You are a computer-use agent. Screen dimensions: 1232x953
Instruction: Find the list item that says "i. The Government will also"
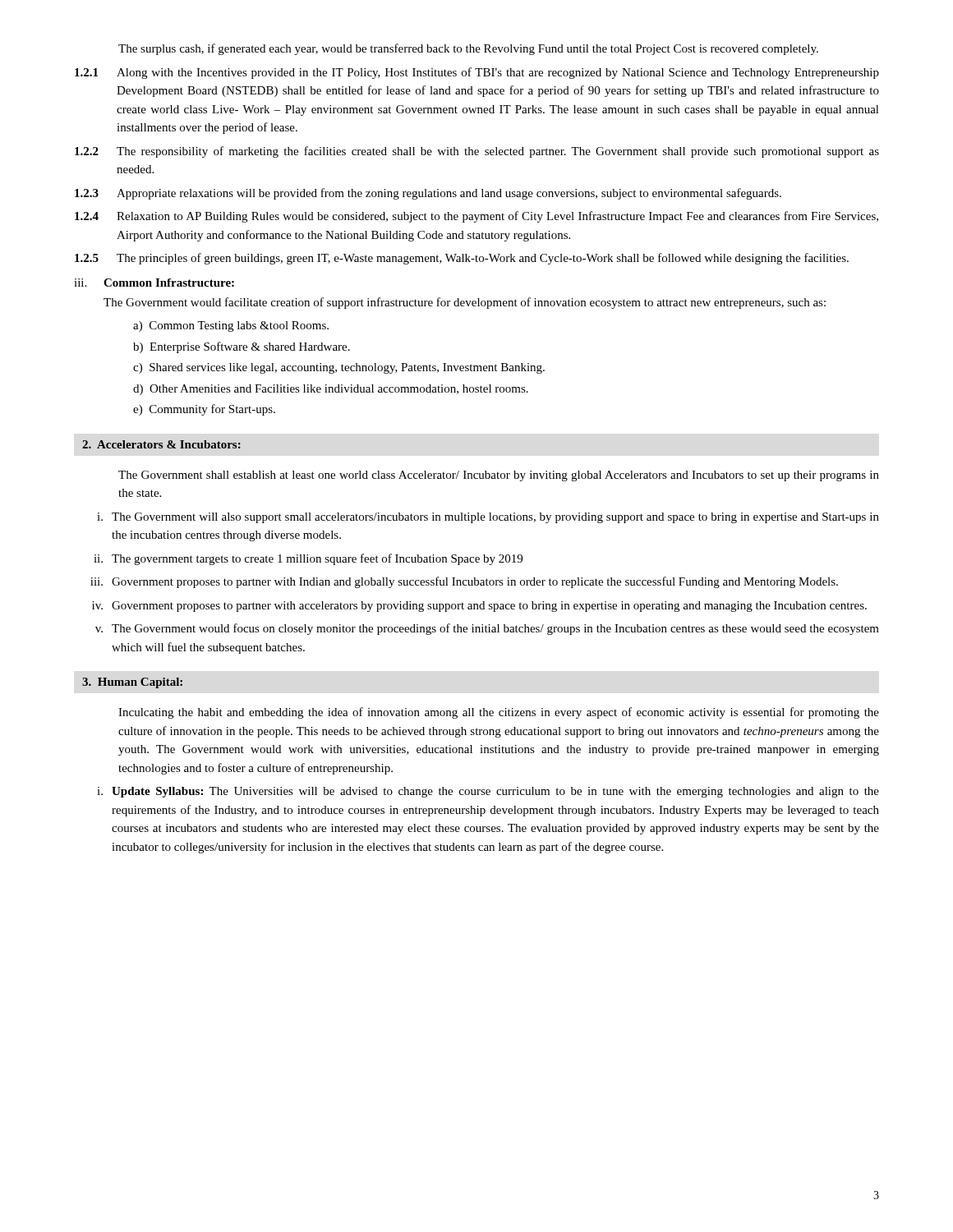pyautogui.click(x=476, y=526)
